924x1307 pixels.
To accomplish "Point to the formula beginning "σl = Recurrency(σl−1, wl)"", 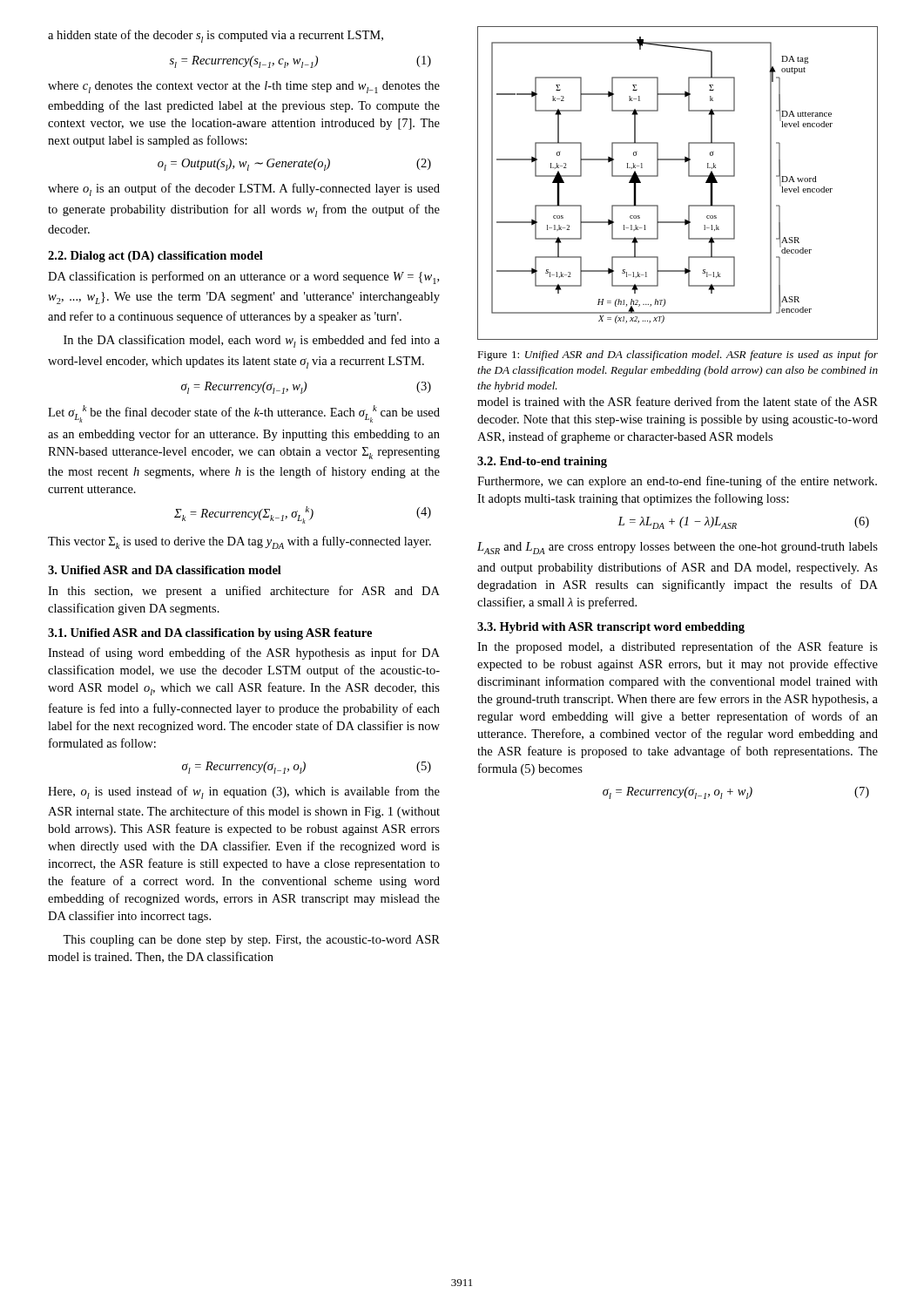I will (244, 387).
